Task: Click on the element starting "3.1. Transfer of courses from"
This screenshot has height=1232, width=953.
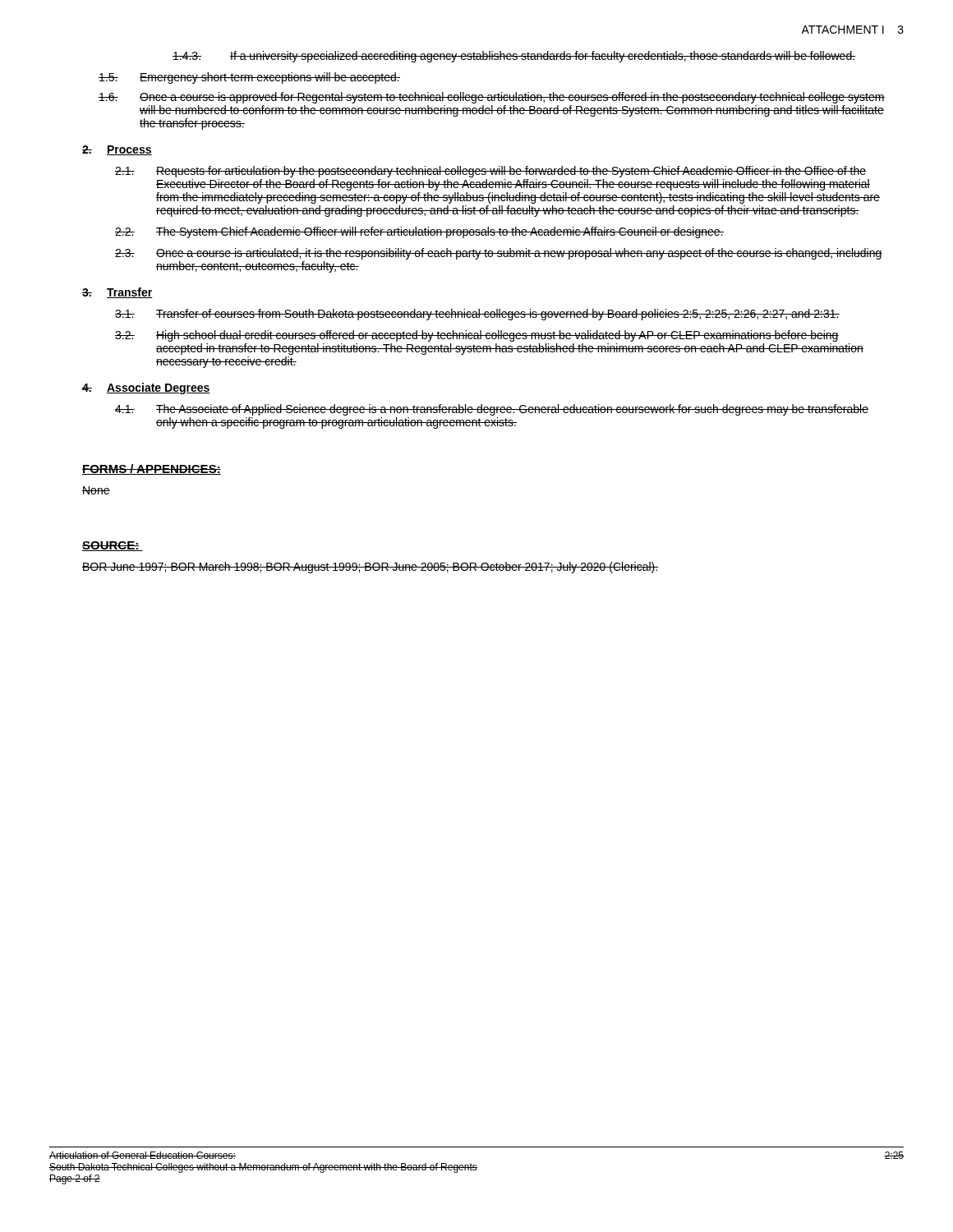Action: pyautogui.click(x=501, y=314)
